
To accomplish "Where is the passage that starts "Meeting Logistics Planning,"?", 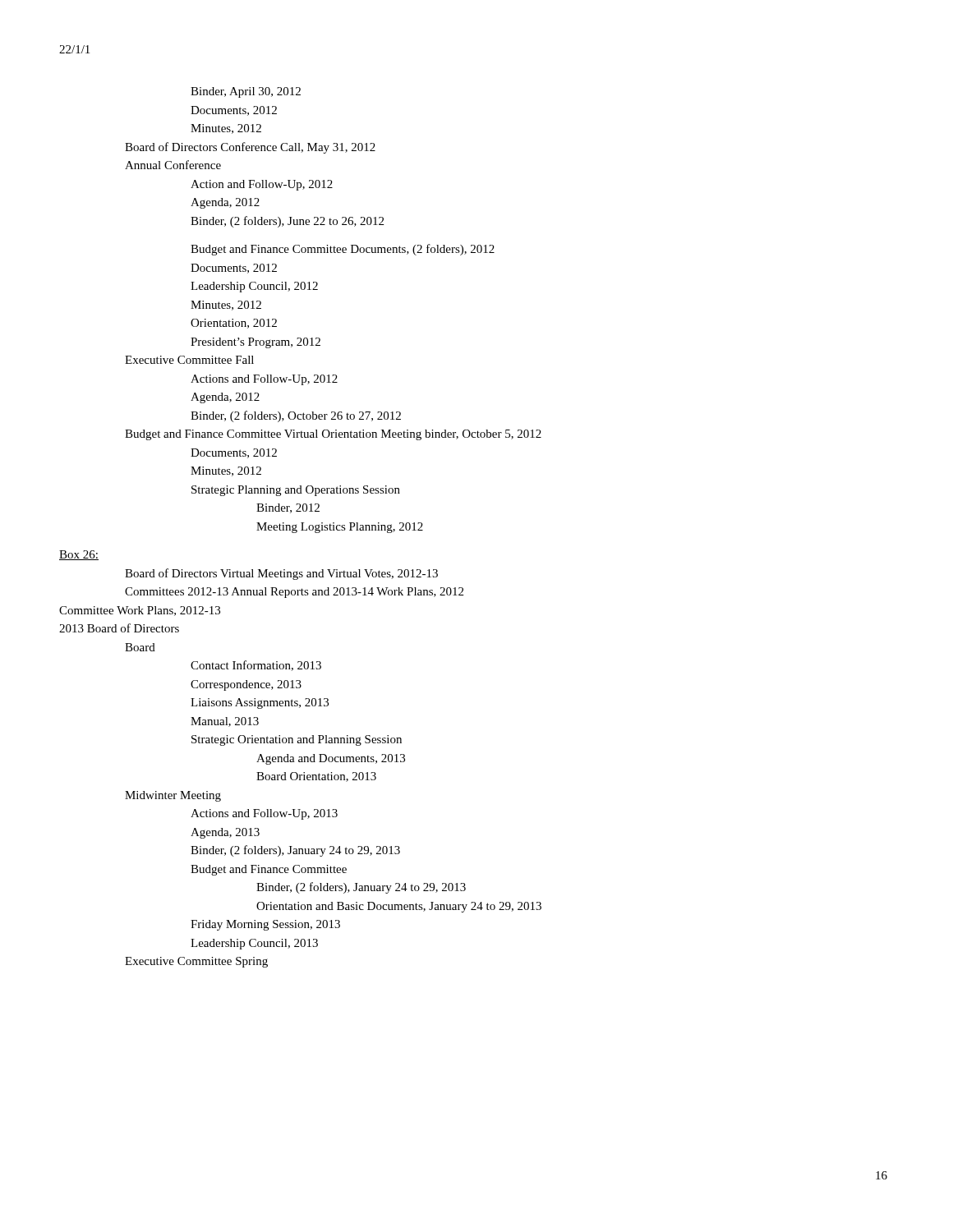I will pyautogui.click(x=340, y=528).
